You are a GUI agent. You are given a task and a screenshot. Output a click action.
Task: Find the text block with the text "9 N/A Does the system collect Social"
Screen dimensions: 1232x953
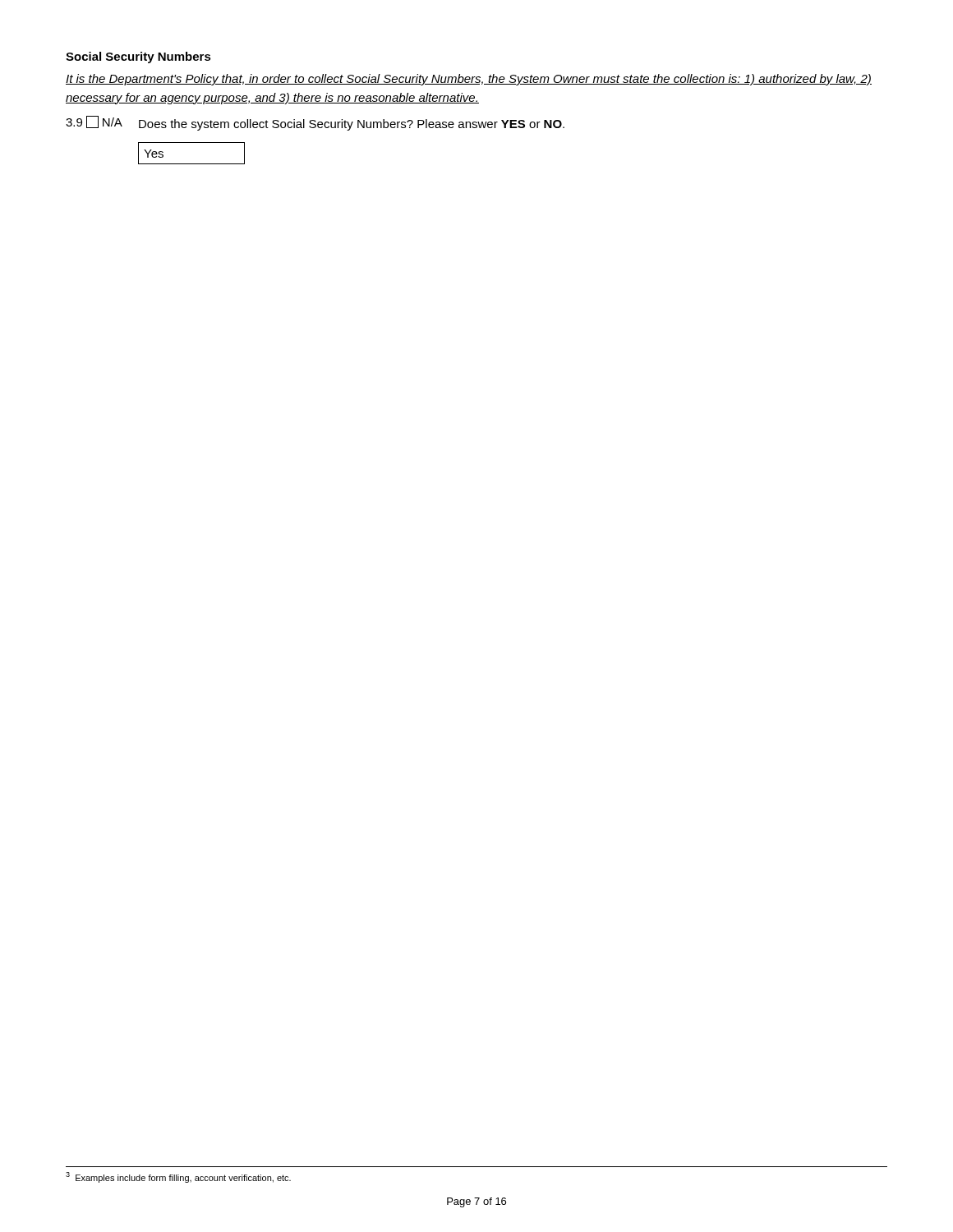[476, 124]
